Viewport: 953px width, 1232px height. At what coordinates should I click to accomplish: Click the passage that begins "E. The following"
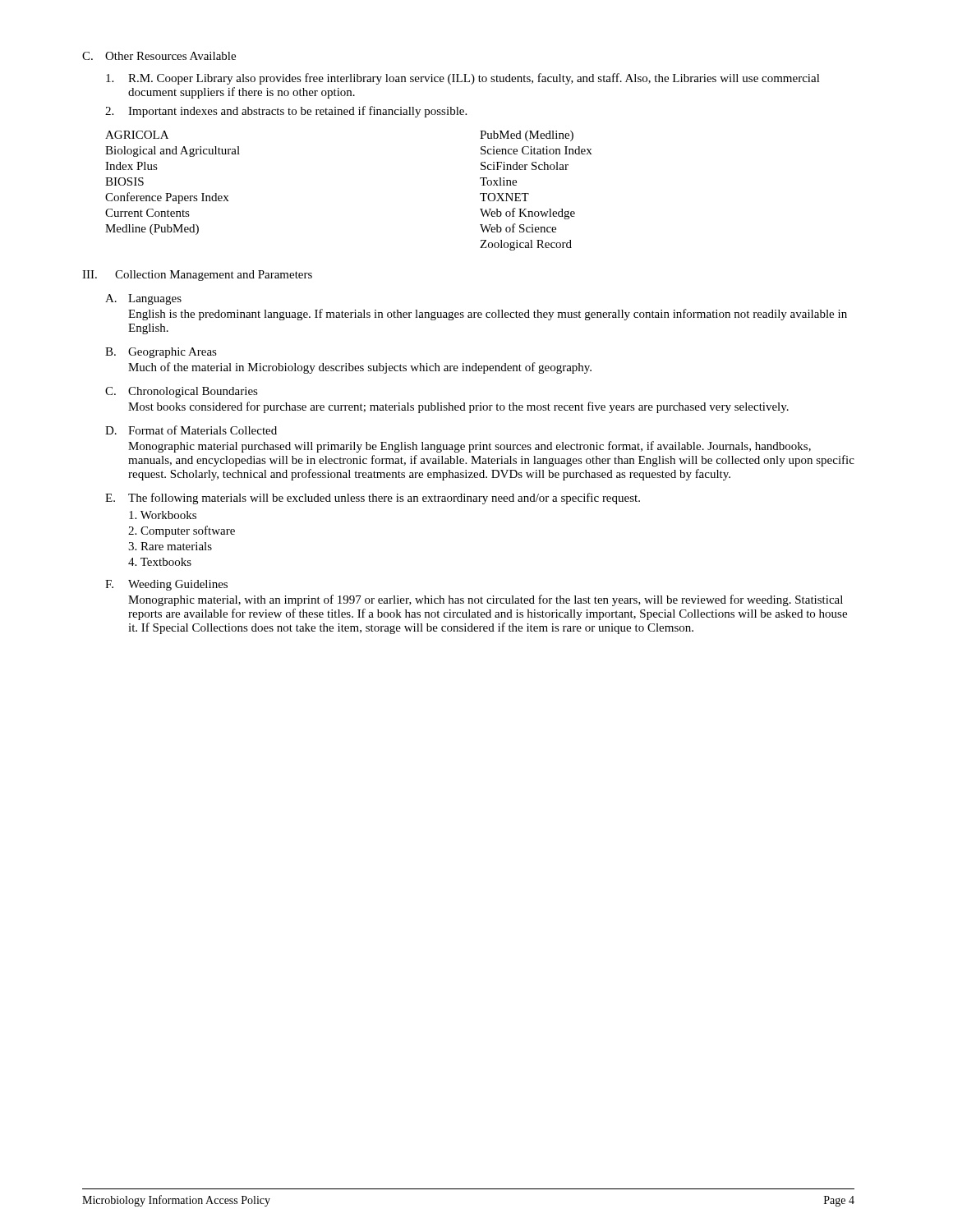373,498
